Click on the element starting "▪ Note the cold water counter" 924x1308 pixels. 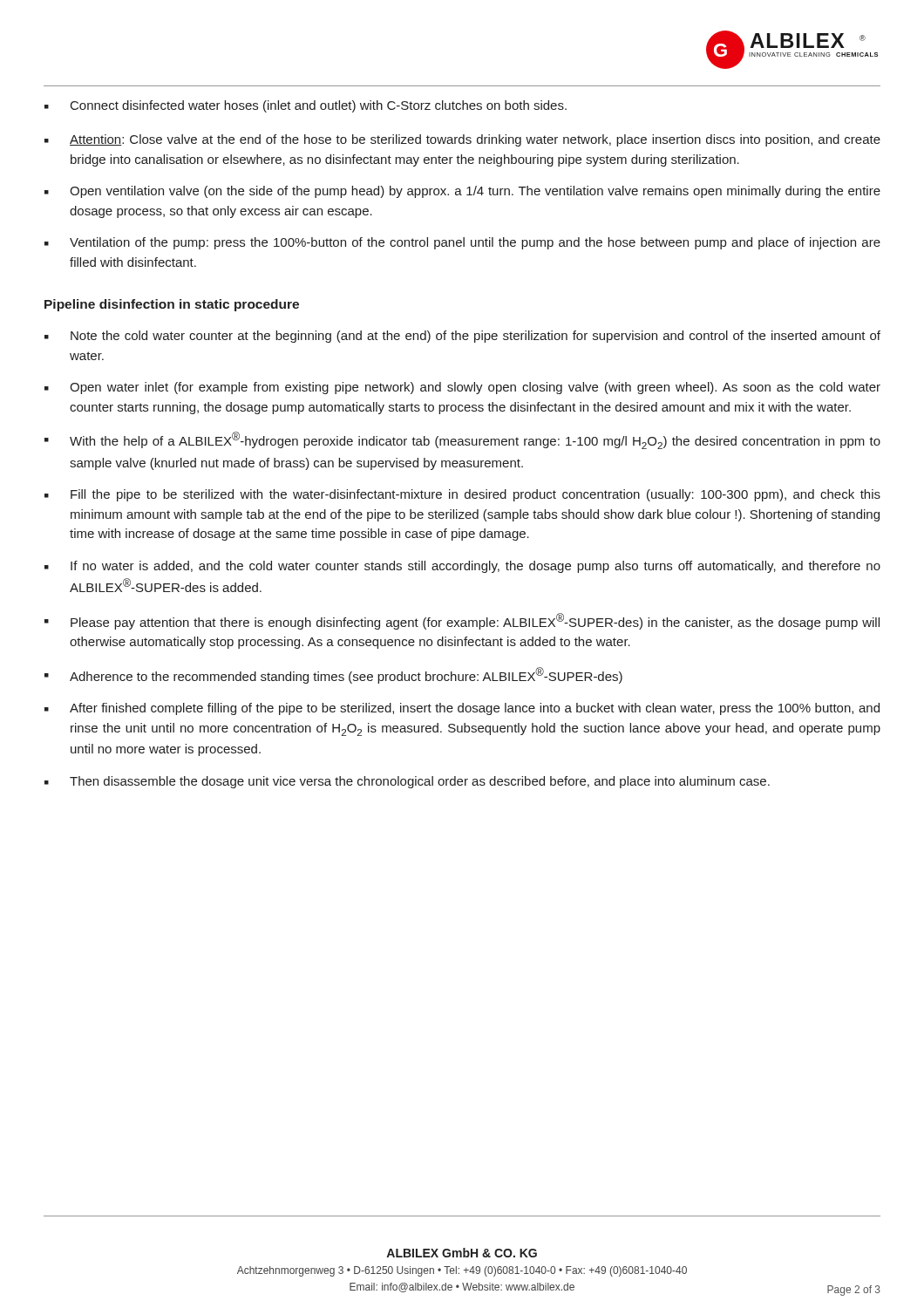click(462, 346)
